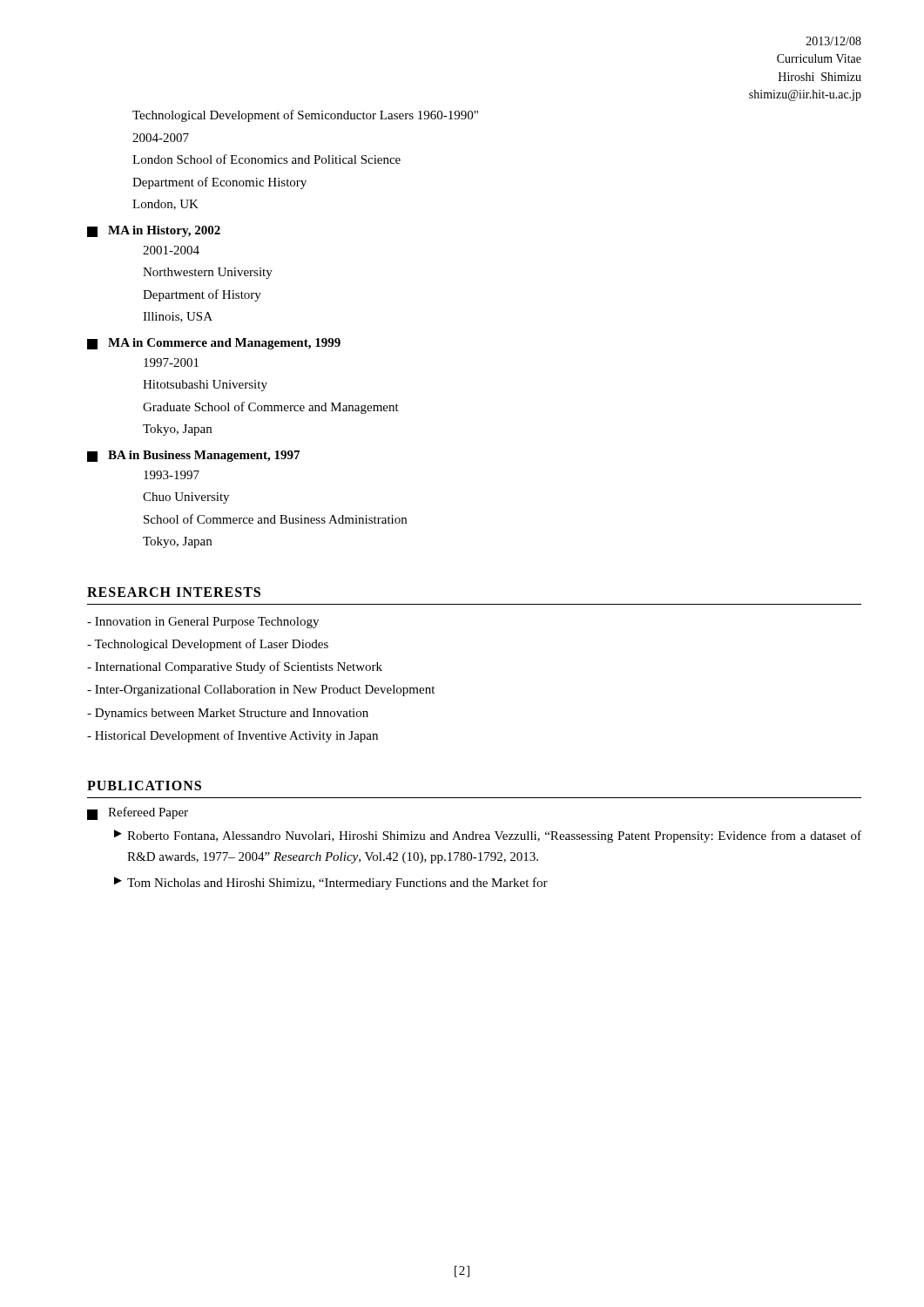The width and height of the screenshot is (924, 1307).
Task: Select the list item that says "► Tom Nicholas and Hiroshi Shimizu, “Intermediary Functions"
Action: point(486,883)
